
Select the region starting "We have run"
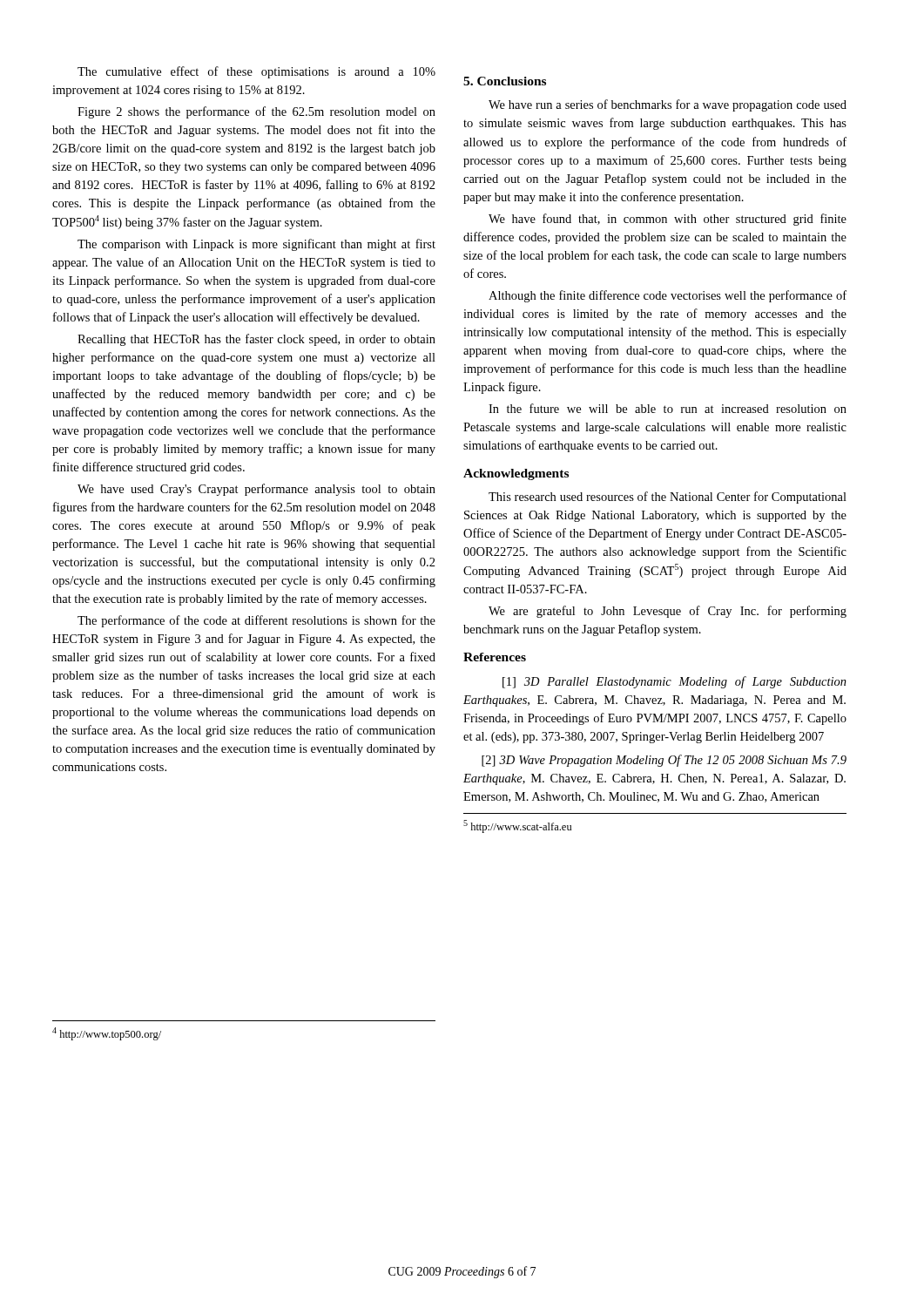click(x=668, y=105)
